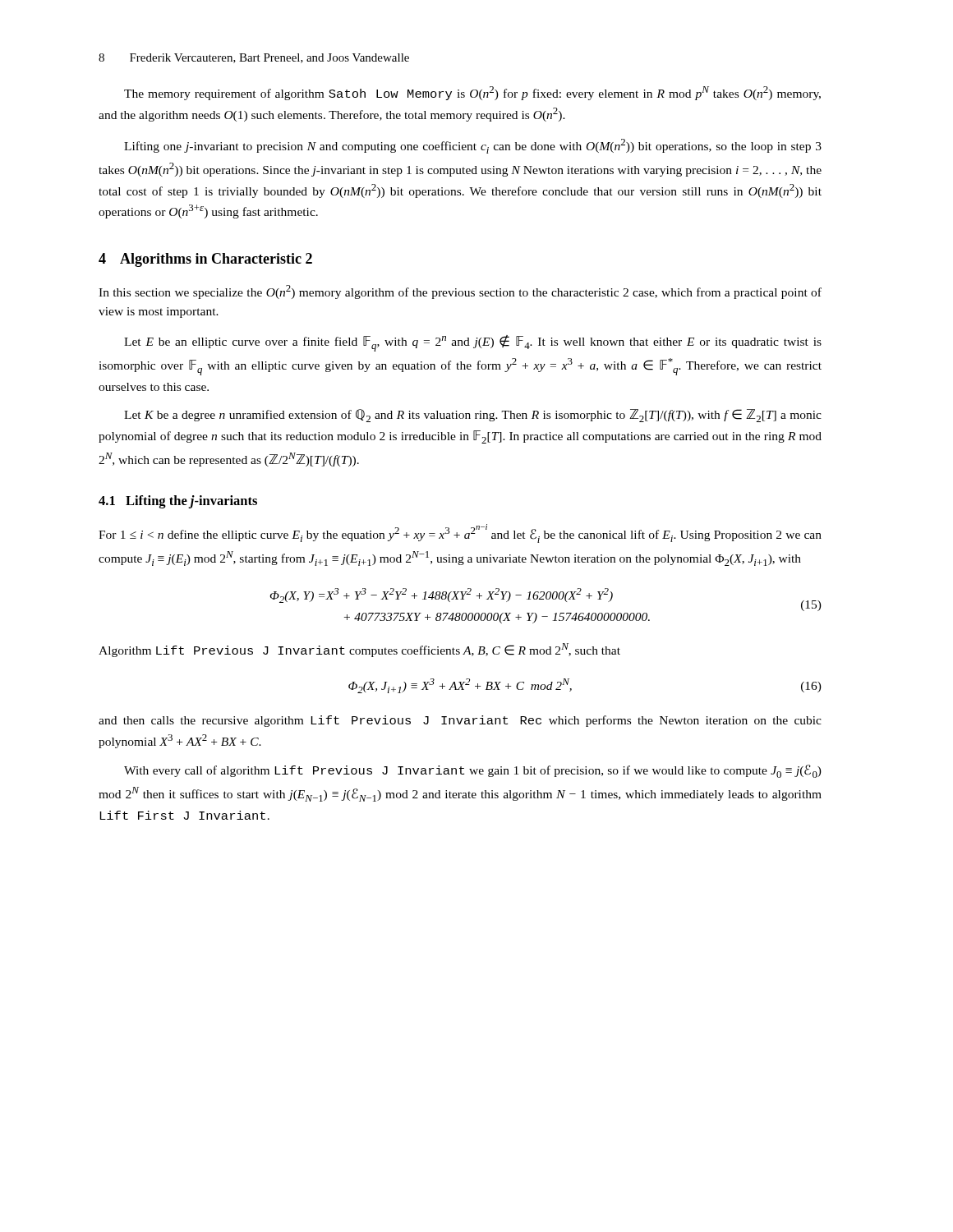
Task: Click on the text block containing "The memory requirement"
Action: tap(460, 103)
